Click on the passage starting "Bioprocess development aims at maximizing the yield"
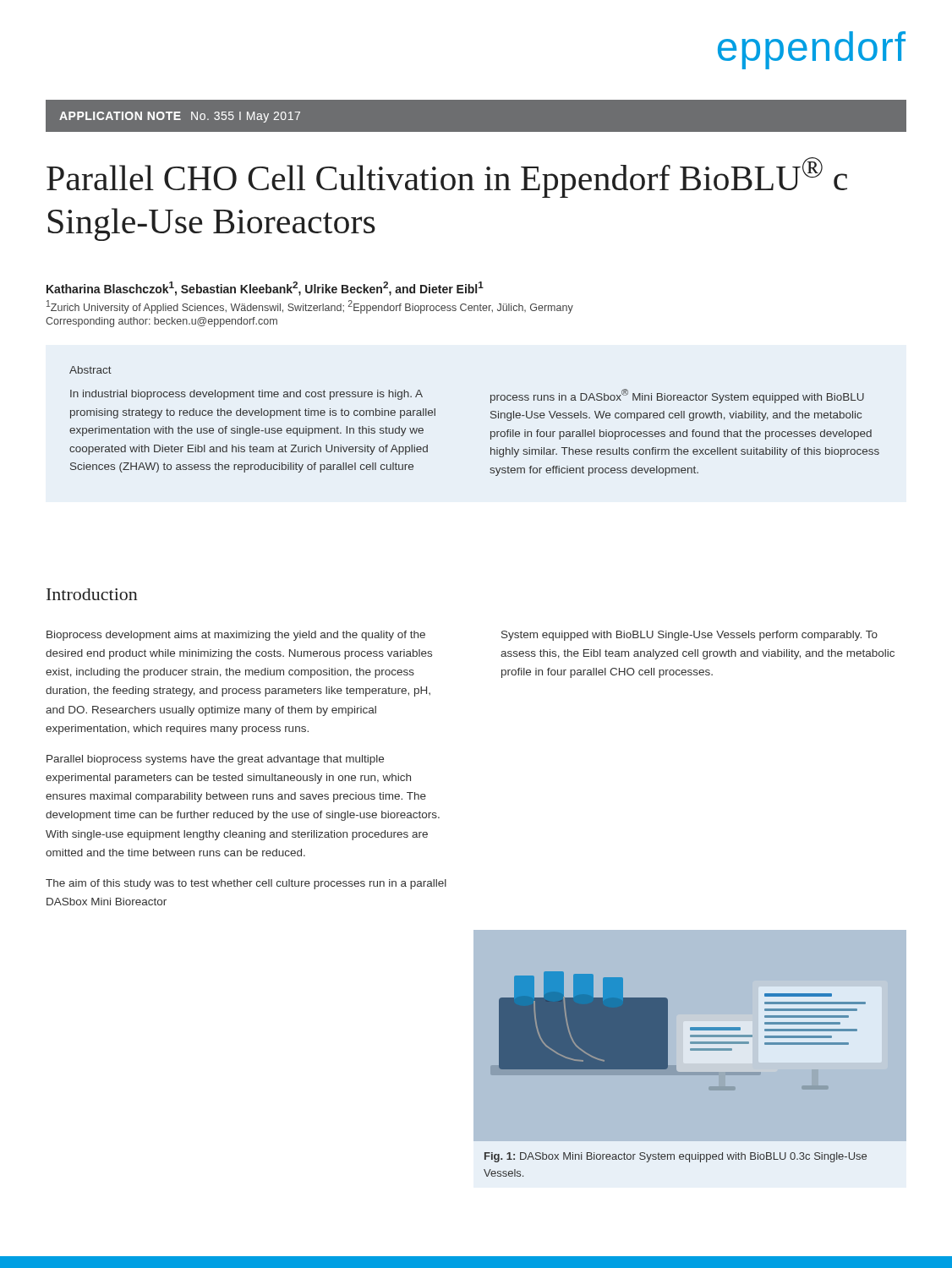 point(249,768)
